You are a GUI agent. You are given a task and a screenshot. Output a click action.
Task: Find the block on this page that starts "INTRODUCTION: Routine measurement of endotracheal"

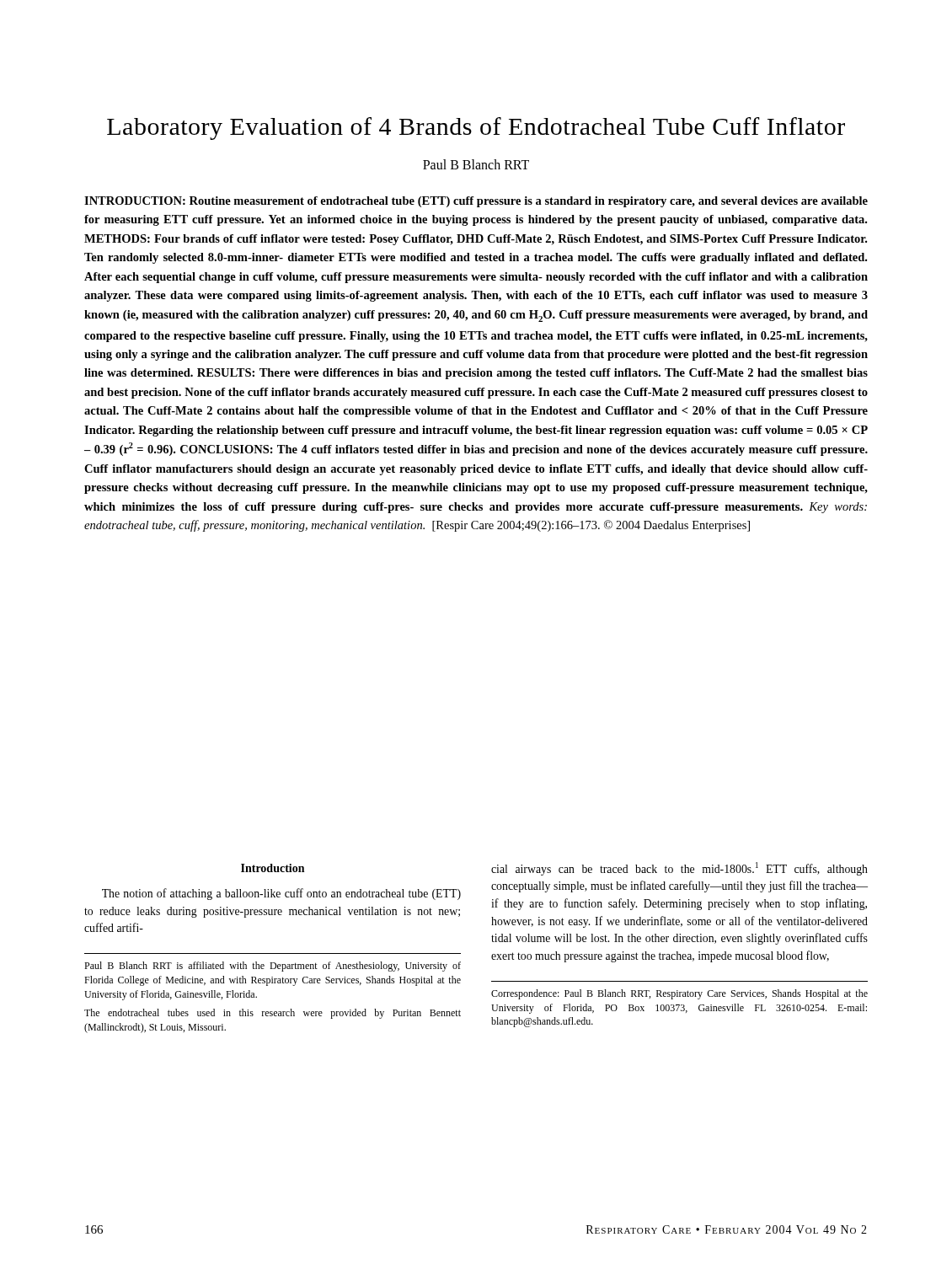476,363
